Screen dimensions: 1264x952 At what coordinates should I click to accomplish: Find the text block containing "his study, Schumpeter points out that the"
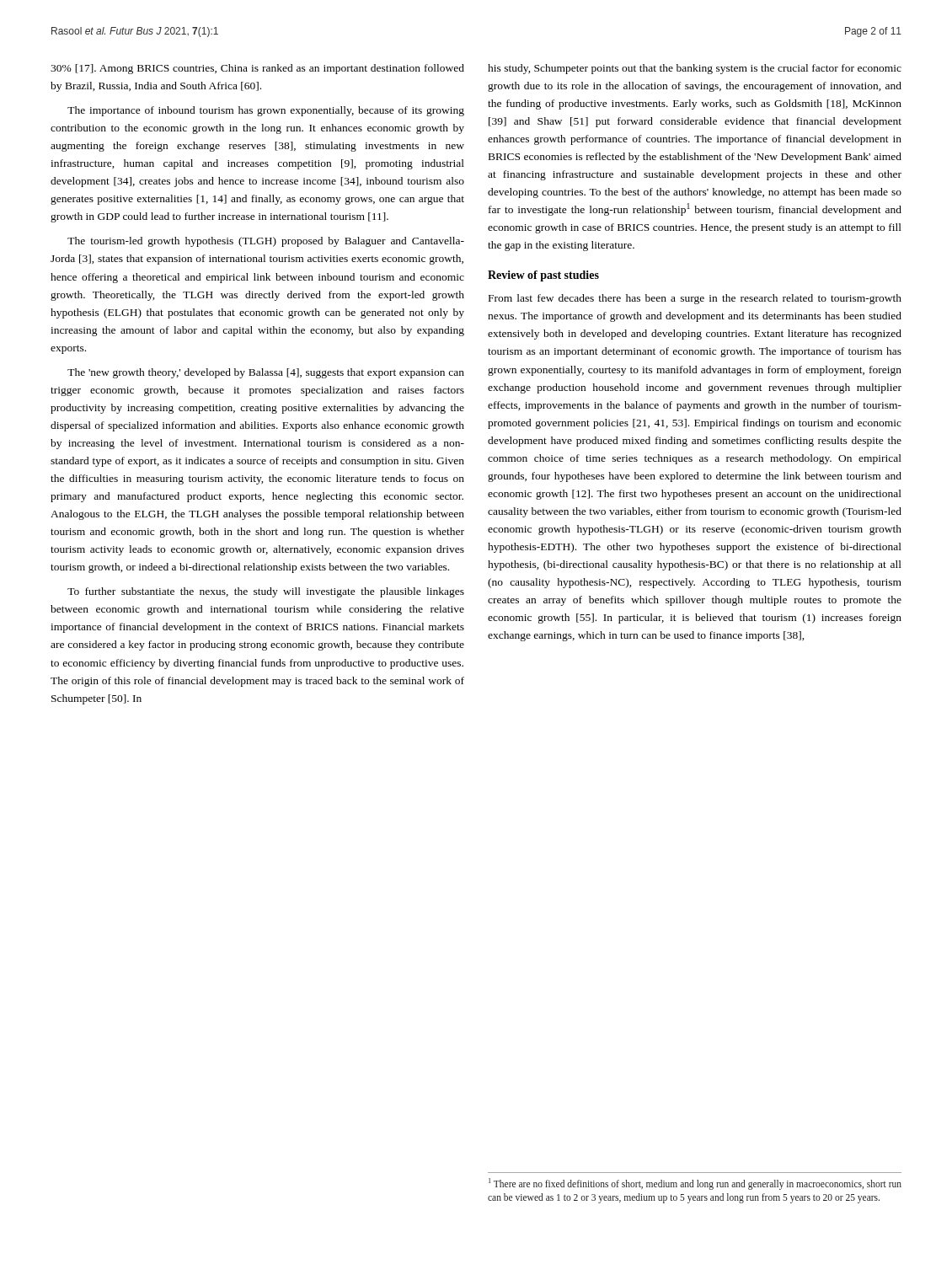(x=695, y=157)
